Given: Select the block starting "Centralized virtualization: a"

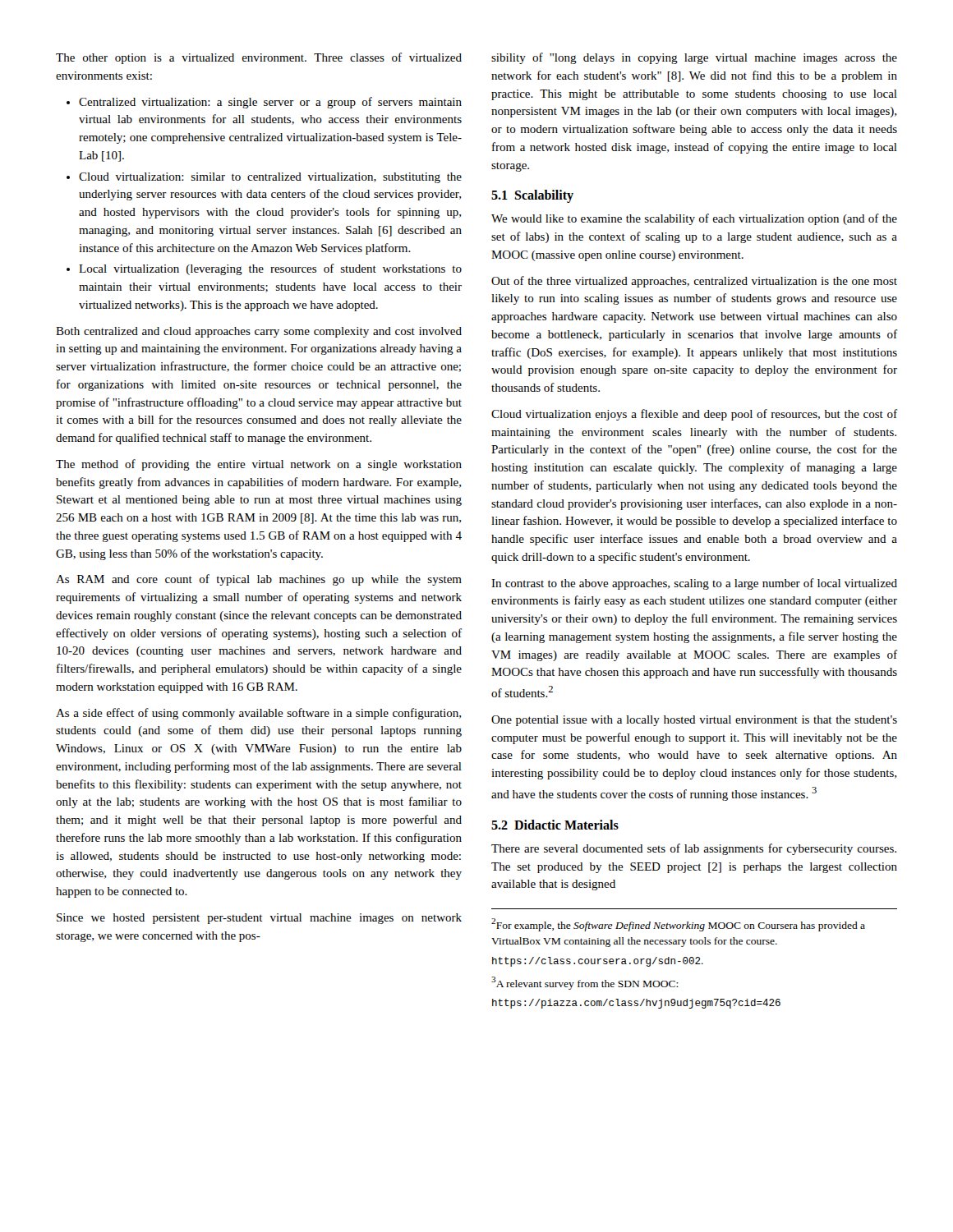Looking at the screenshot, I should tap(259, 129).
